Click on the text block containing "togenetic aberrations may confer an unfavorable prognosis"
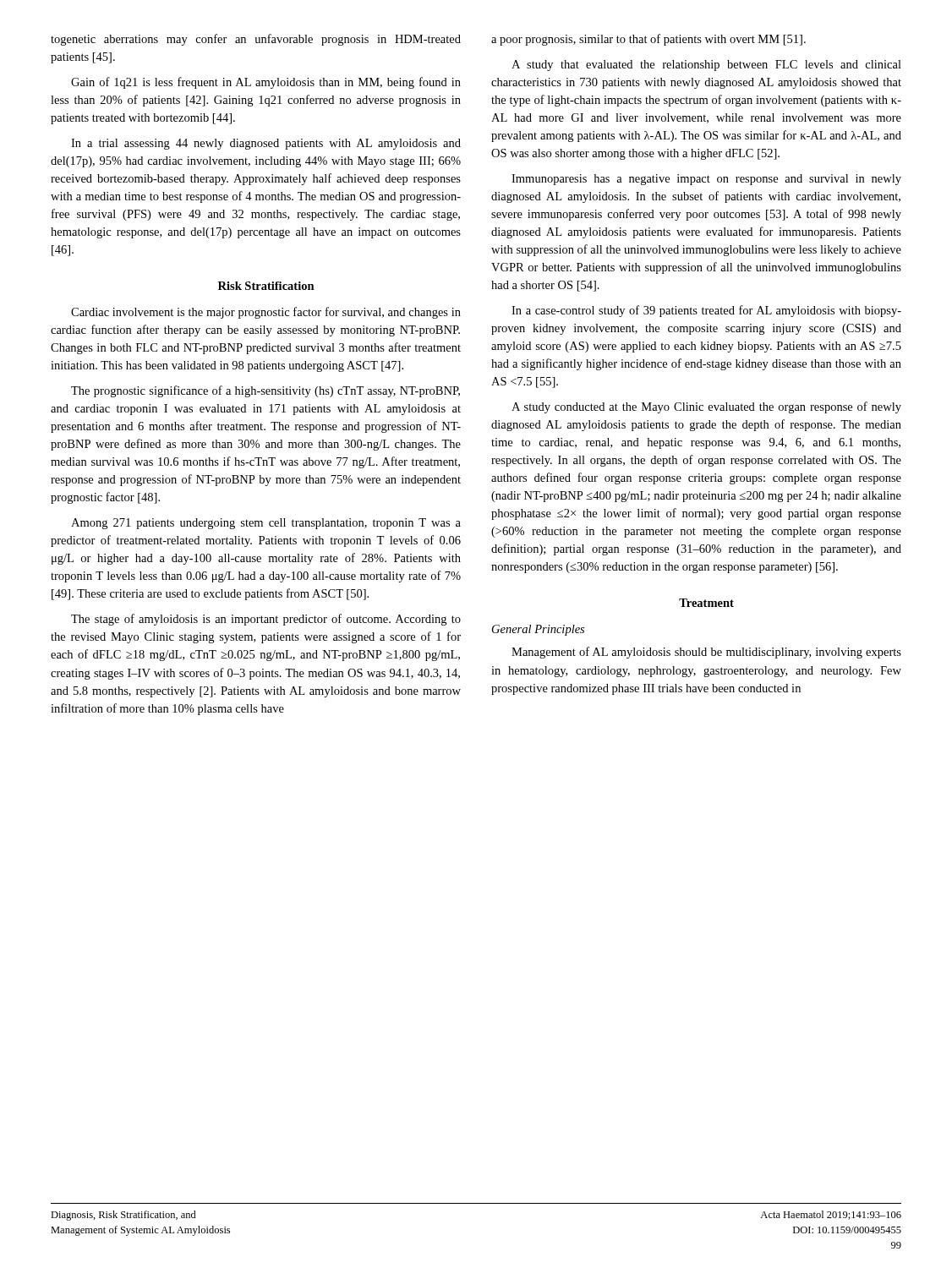 click(x=256, y=145)
